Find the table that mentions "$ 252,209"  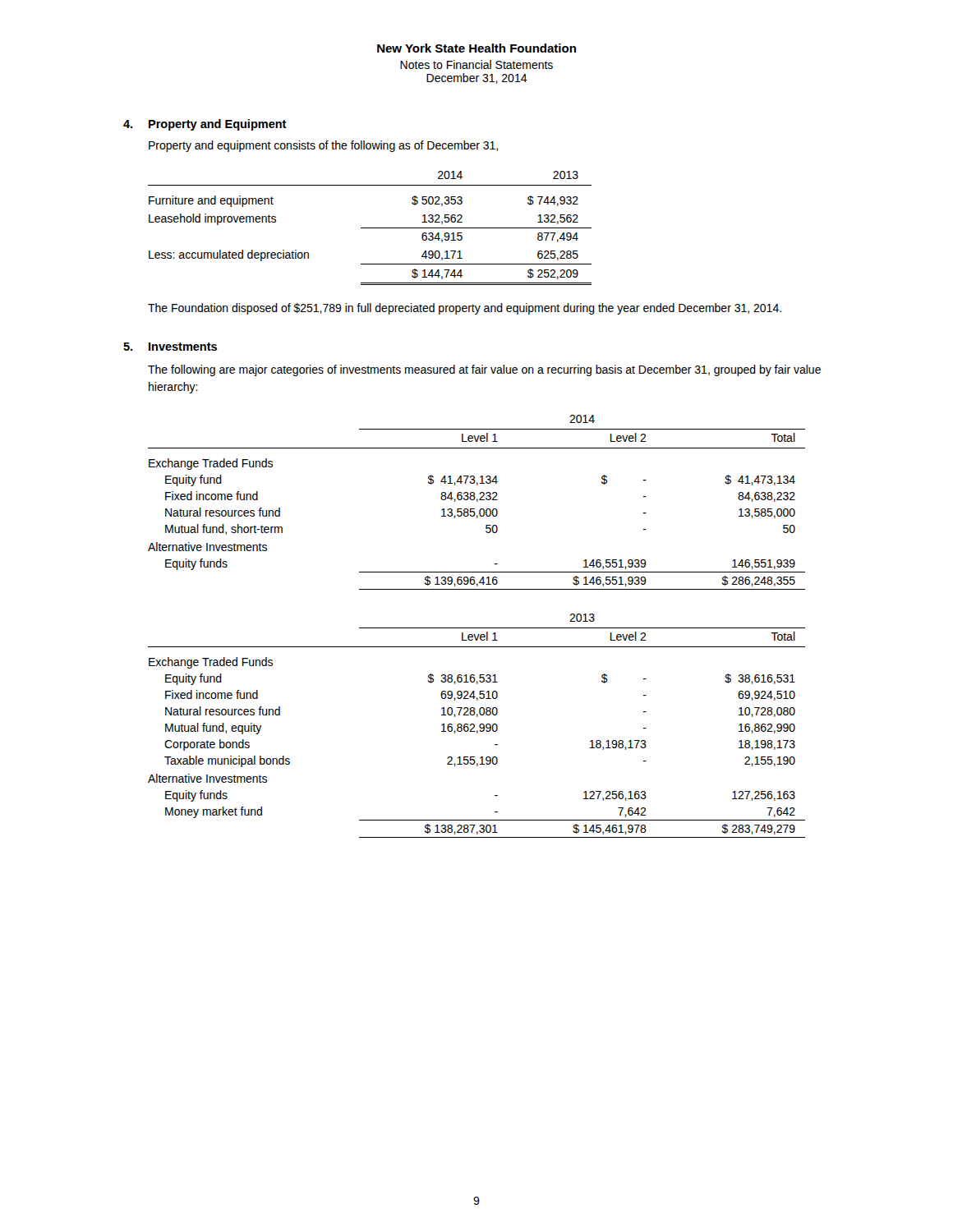476,226
